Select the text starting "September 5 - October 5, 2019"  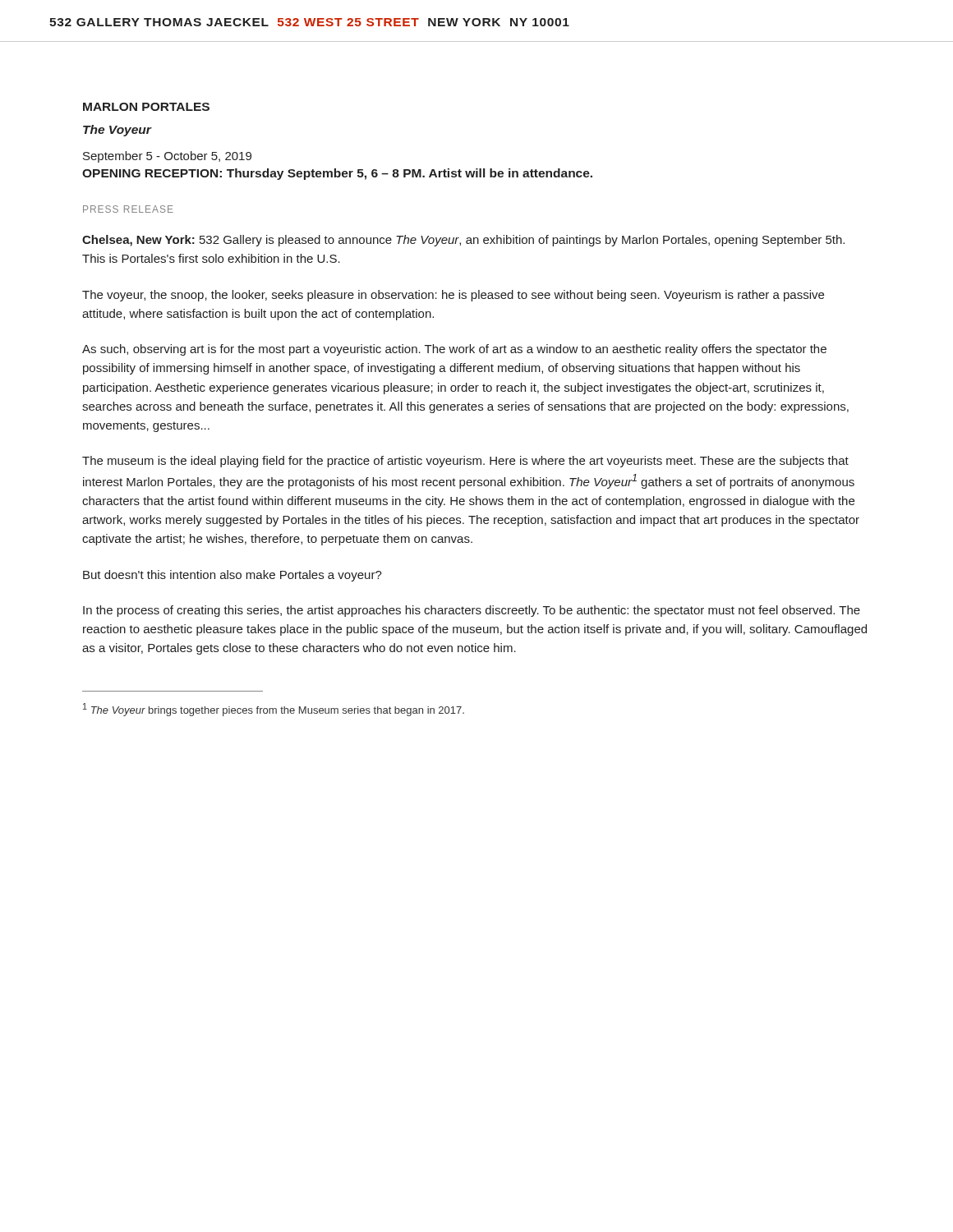click(x=167, y=156)
